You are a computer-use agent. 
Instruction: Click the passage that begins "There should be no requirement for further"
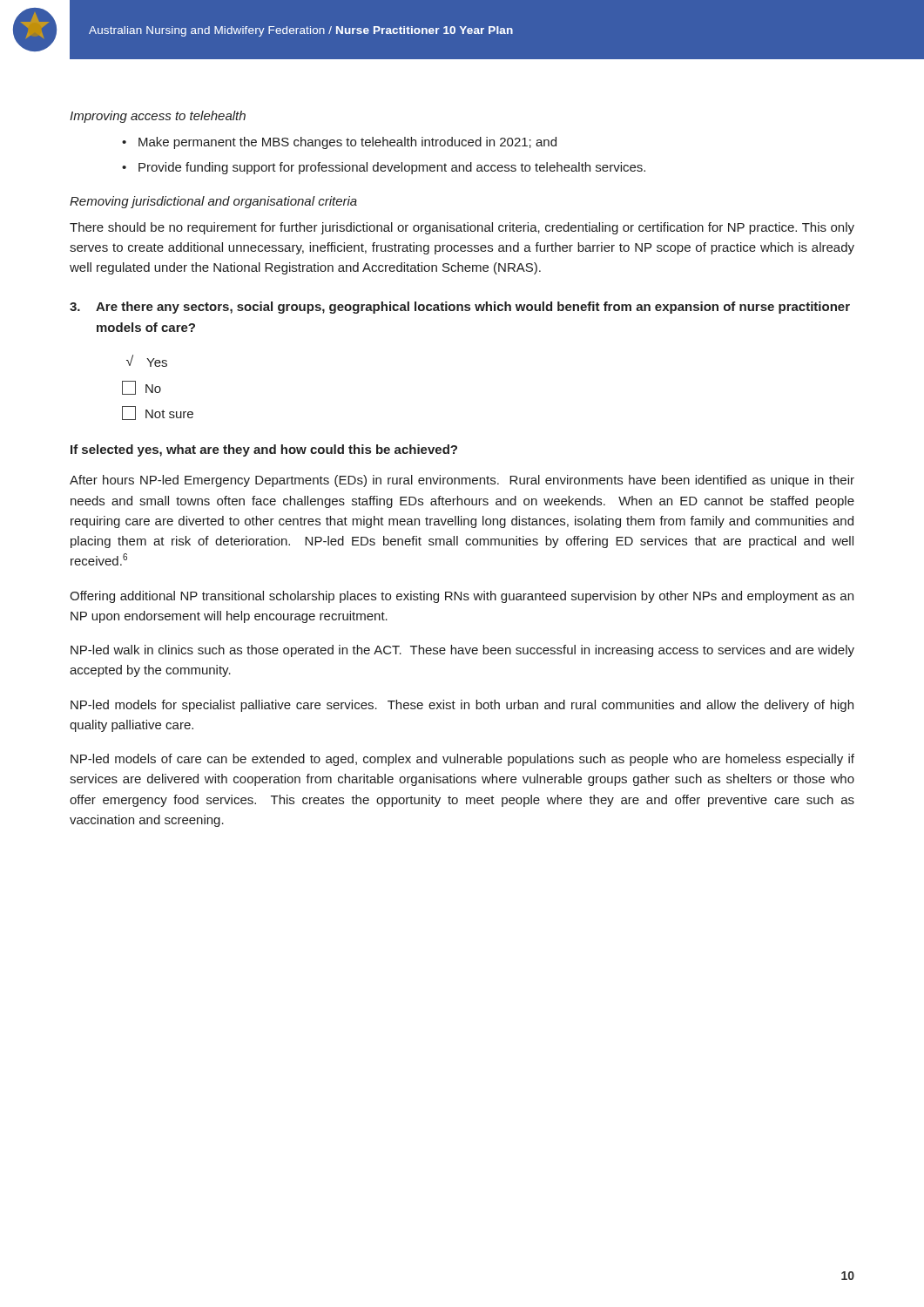462,247
